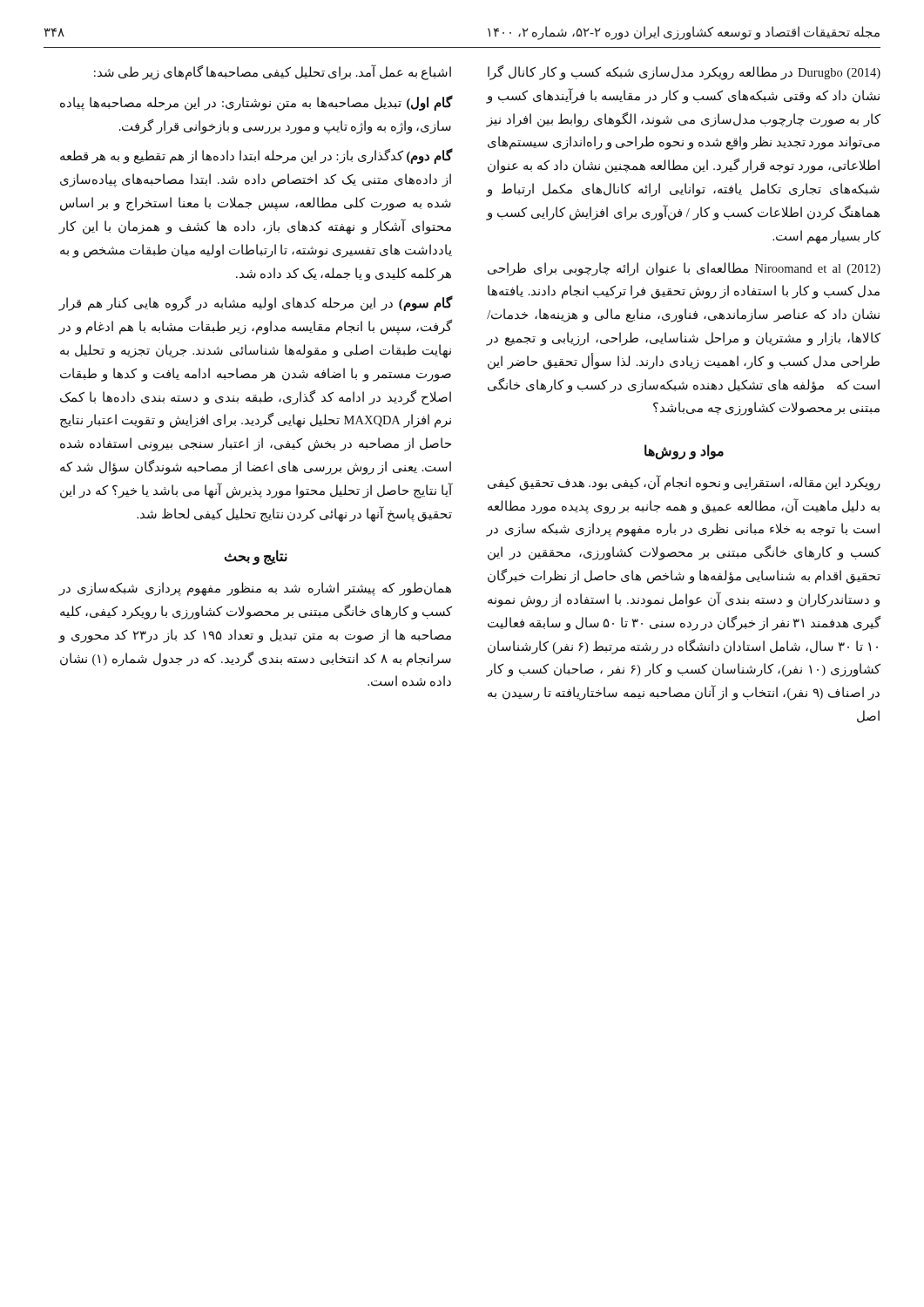Point to "مواد و روش‌ها"

[684, 451]
